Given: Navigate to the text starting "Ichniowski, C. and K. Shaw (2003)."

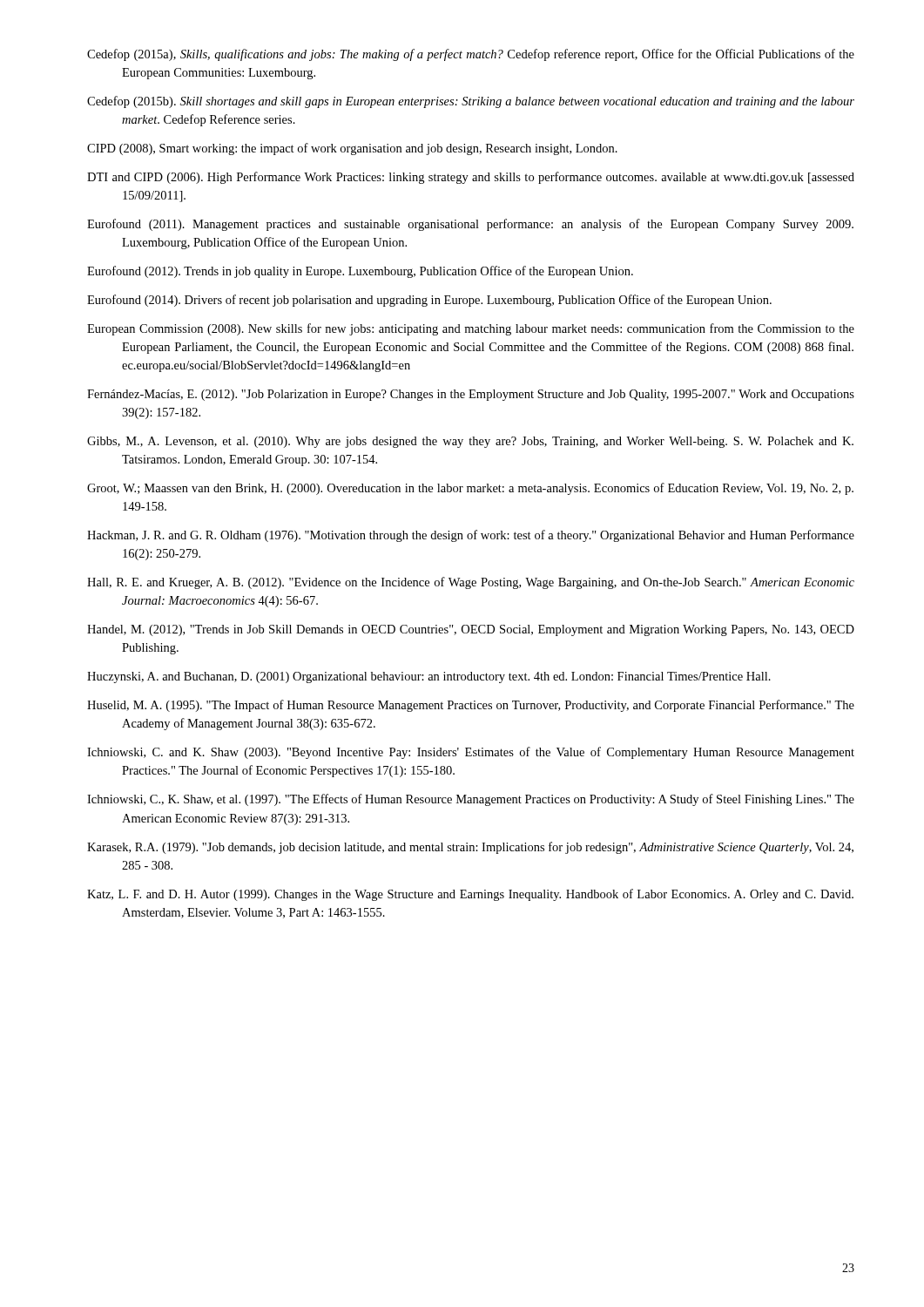Looking at the screenshot, I should click(471, 762).
